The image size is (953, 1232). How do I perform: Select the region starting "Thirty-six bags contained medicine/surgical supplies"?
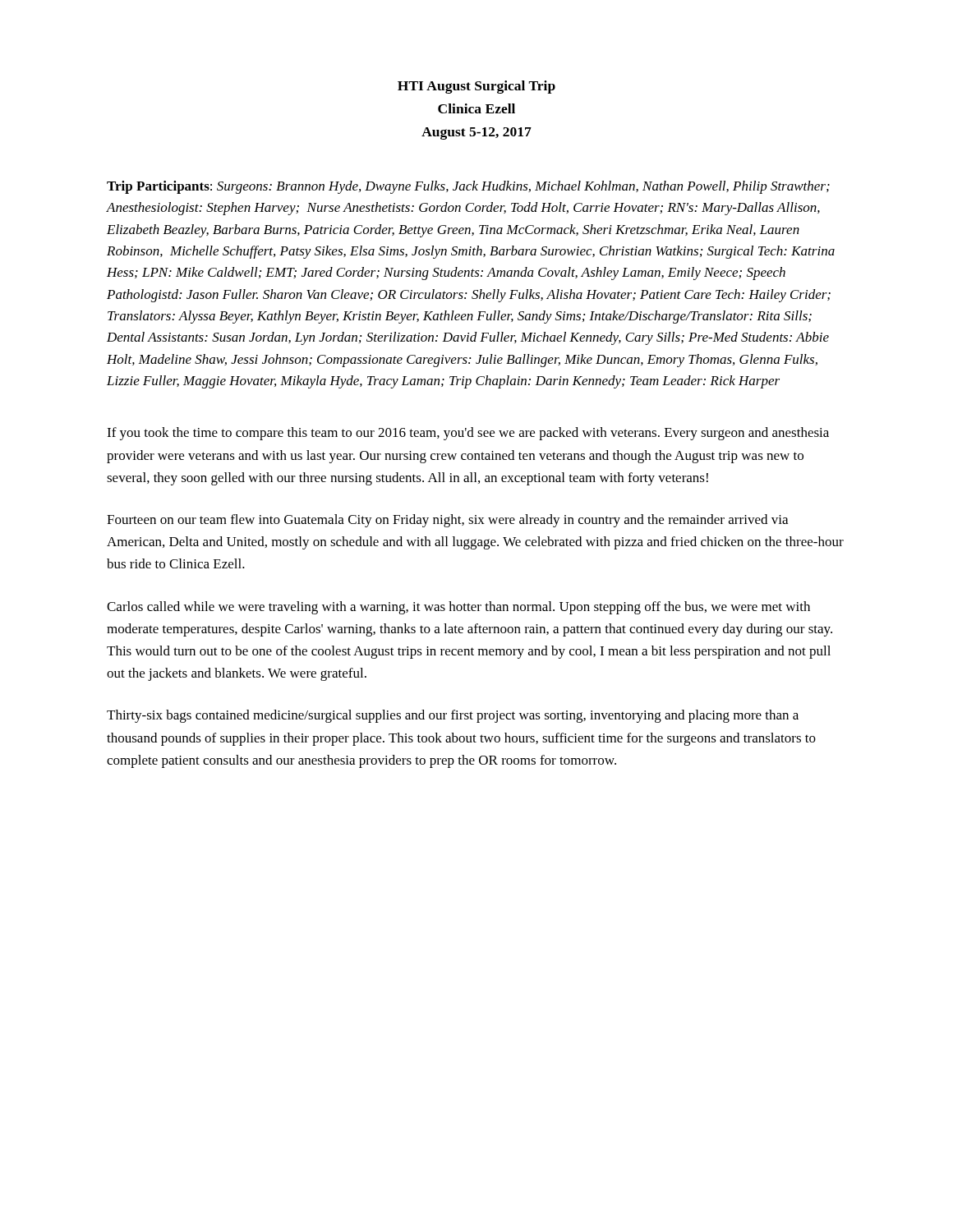(x=461, y=738)
